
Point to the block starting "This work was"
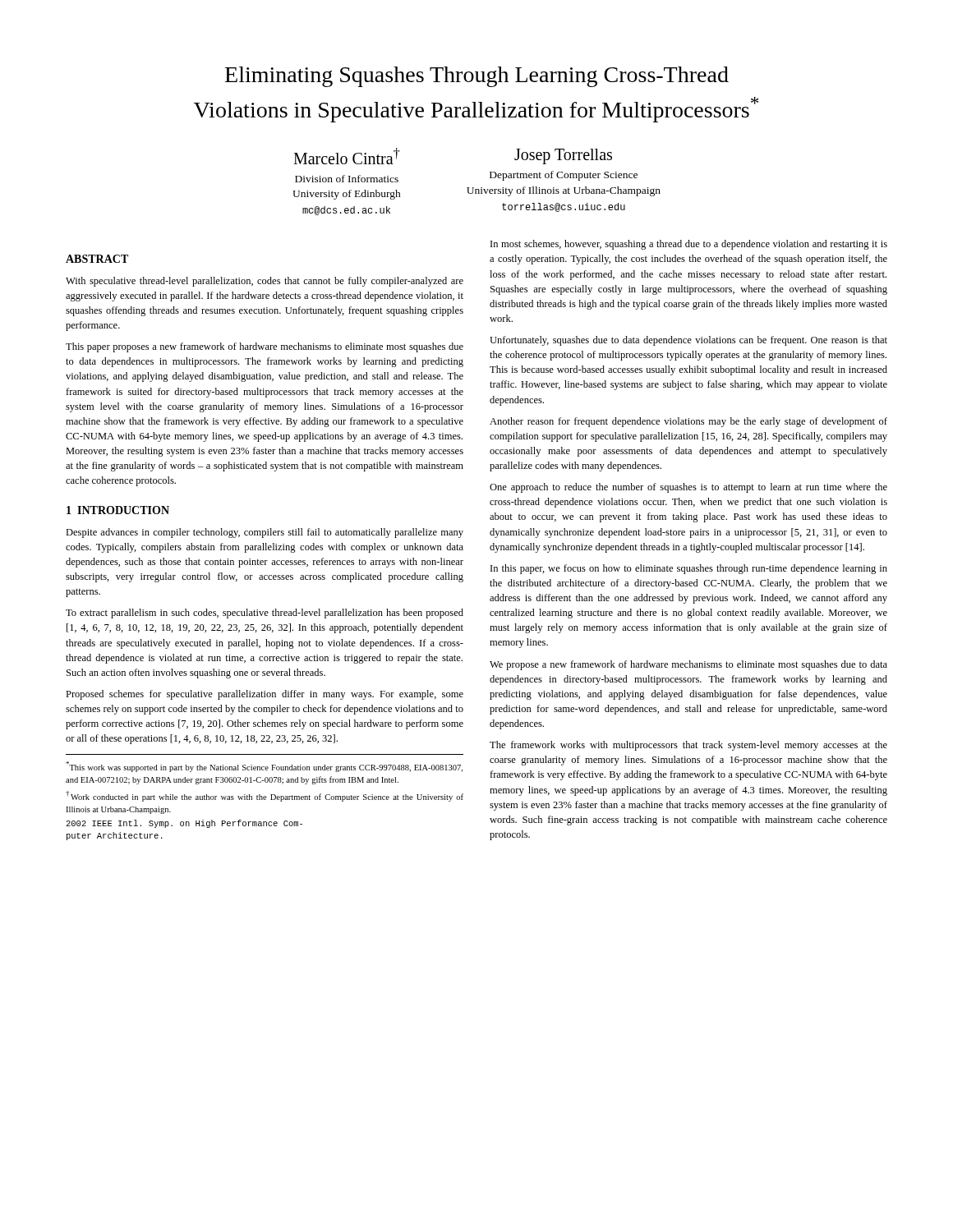tap(265, 801)
